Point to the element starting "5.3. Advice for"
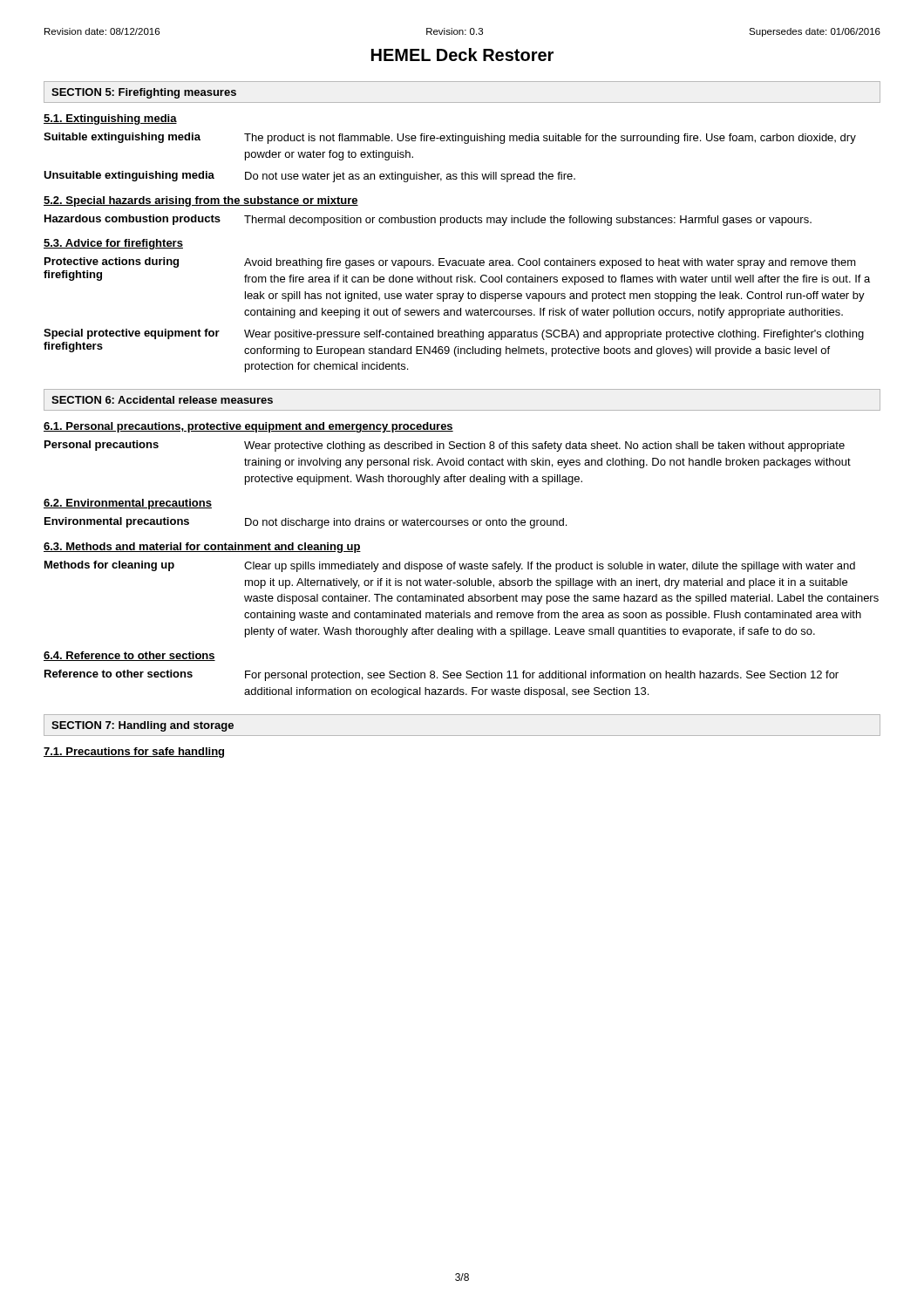This screenshot has height=1308, width=924. pos(113,243)
